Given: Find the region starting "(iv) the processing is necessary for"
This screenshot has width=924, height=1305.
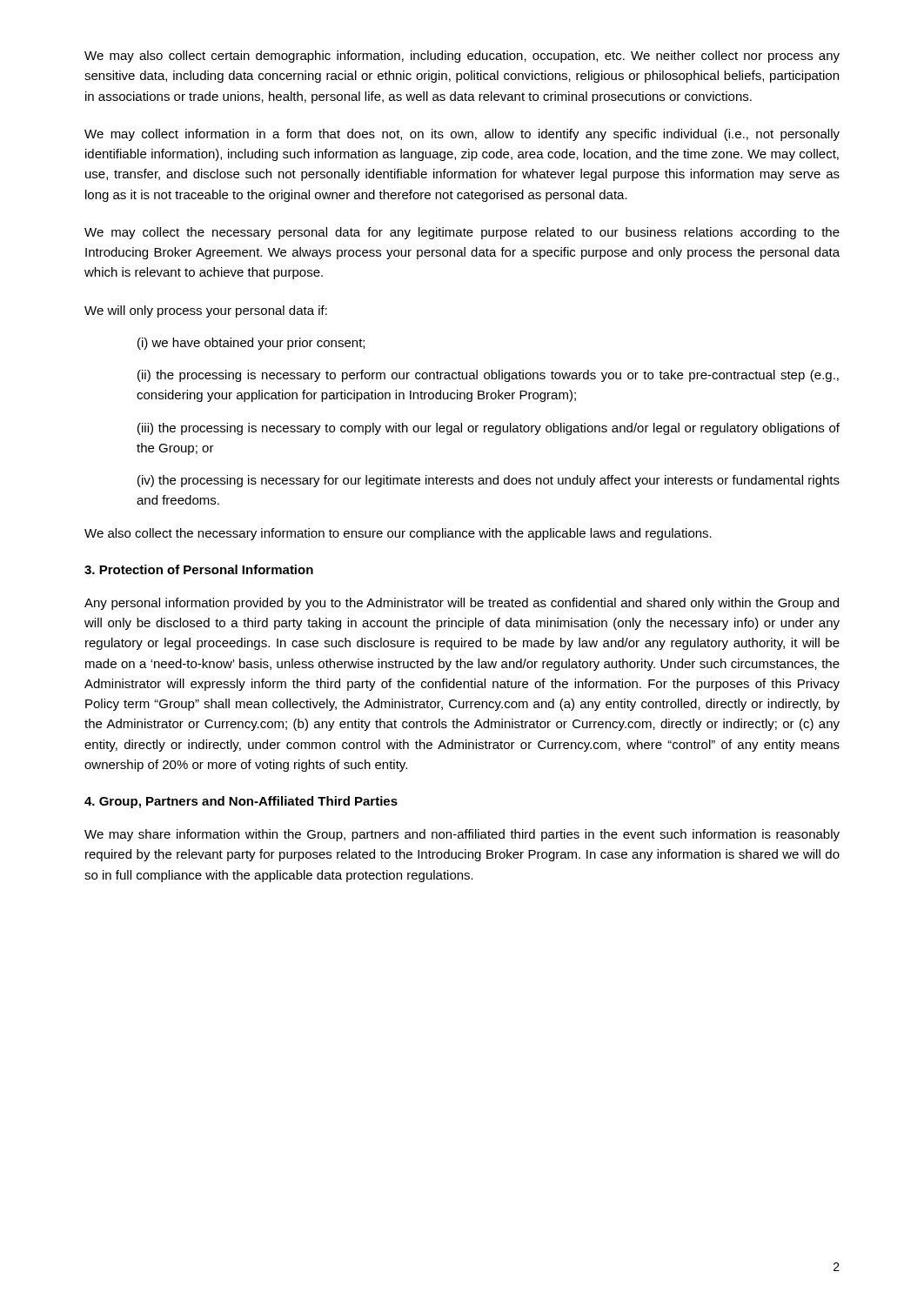Looking at the screenshot, I should 488,490.
